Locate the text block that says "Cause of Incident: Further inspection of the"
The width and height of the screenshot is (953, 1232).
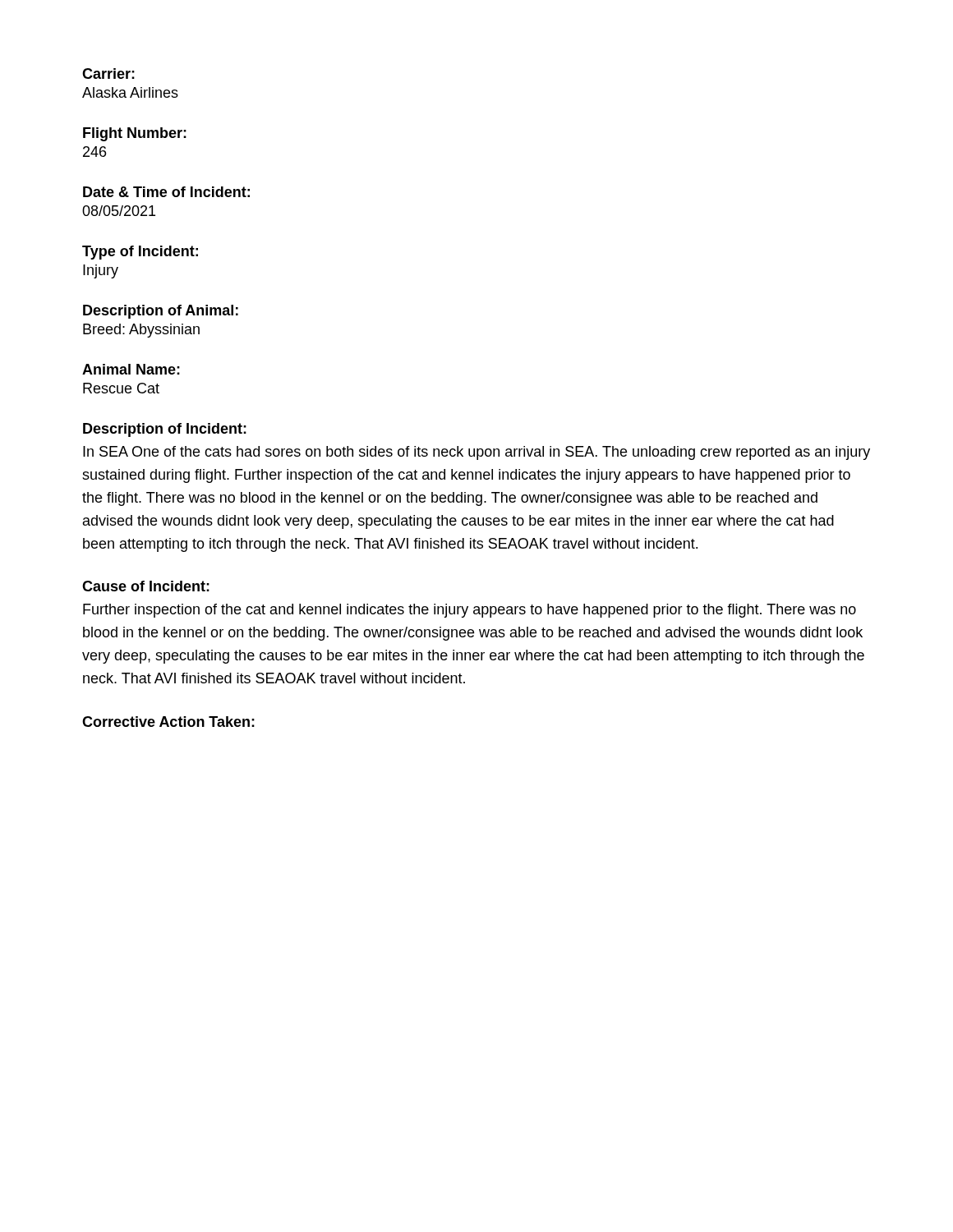(x=476, y=635)
